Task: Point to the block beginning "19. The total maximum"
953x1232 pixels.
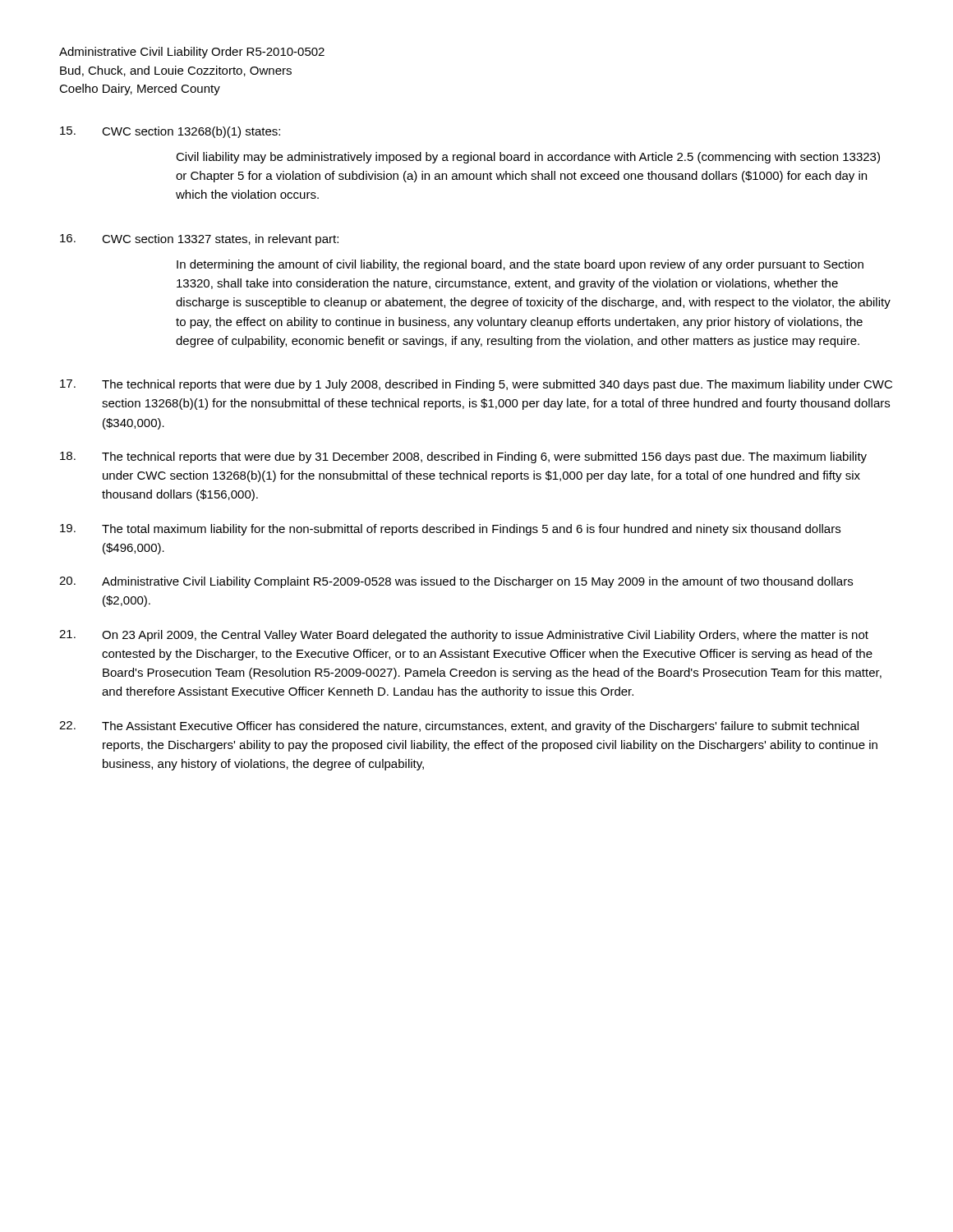Action: 476,538
